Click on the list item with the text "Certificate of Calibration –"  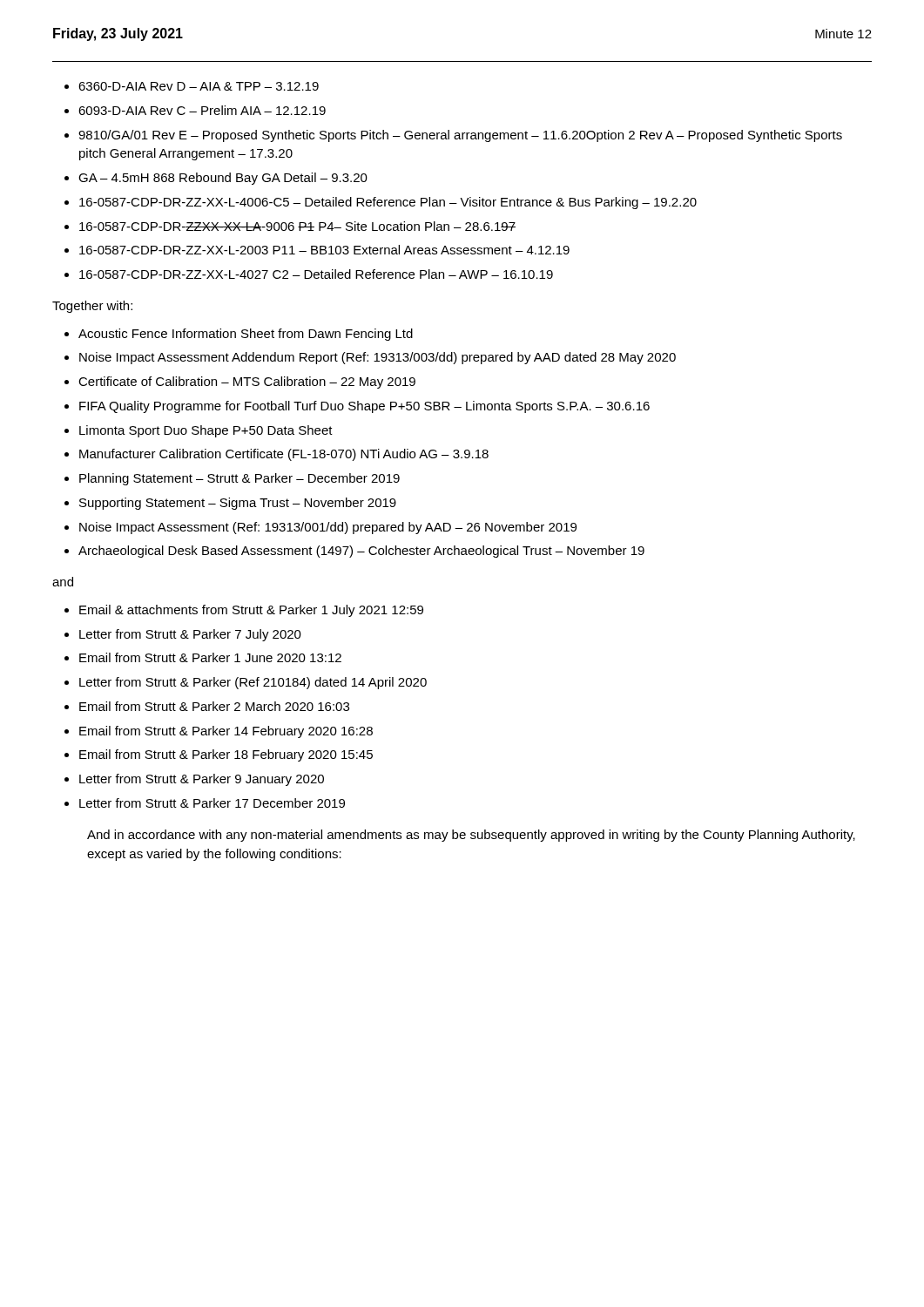(x=247, y=381)
